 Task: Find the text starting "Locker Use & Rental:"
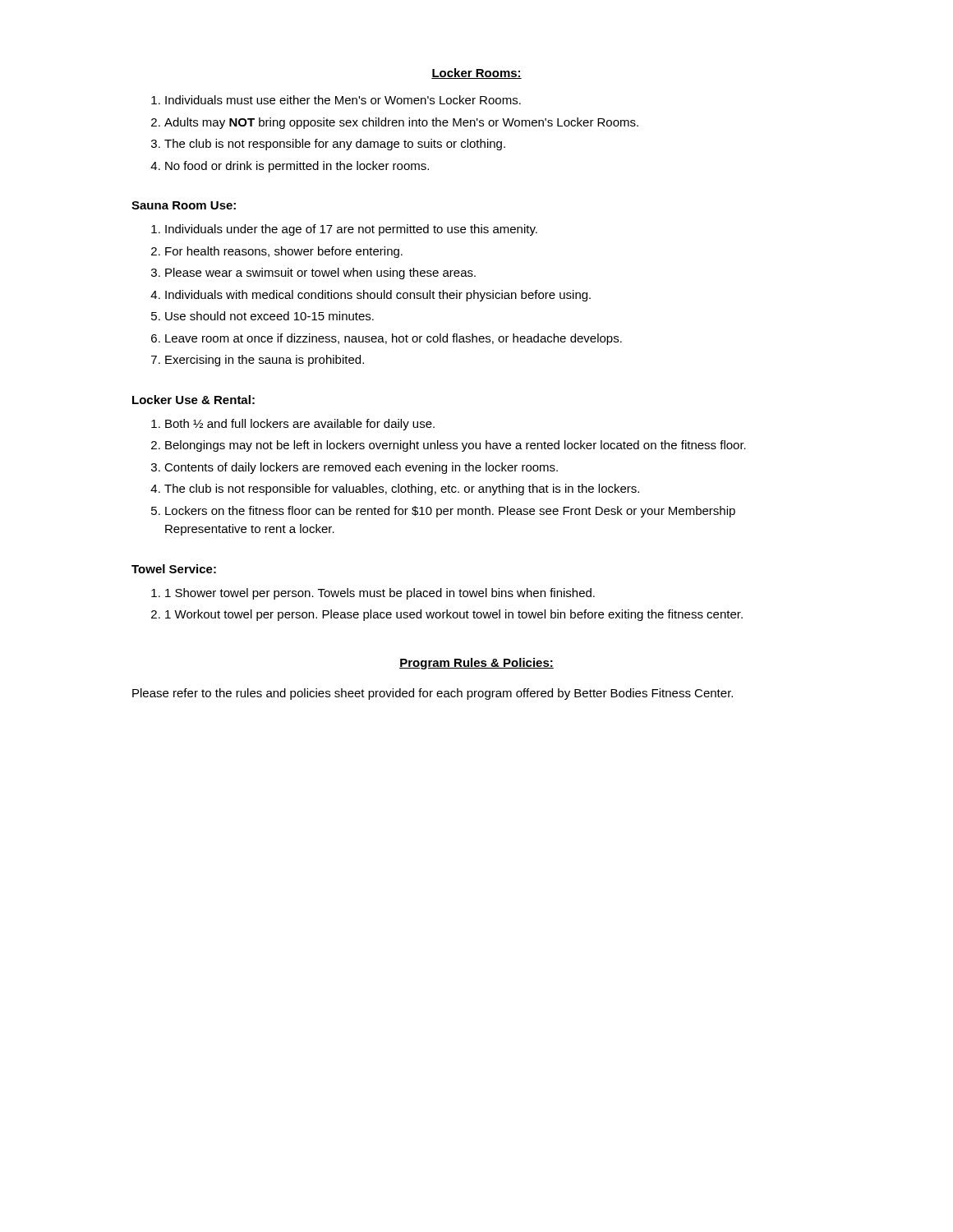point(193,399)
